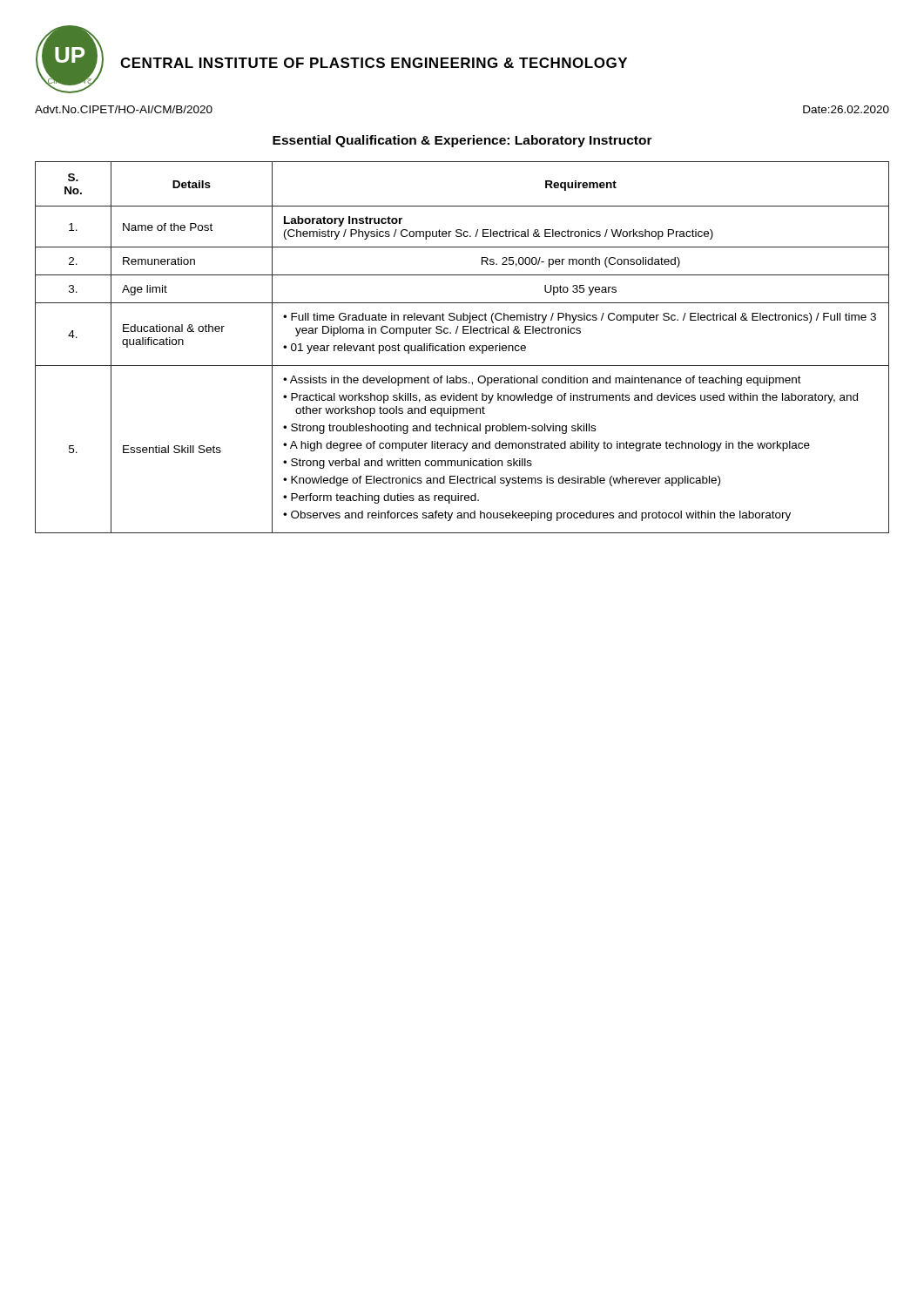Select the text containing "Advt.No.CIPET/HO-AI/CM/B/2020 Date:26.02.2020"
The image size is (924, 1307).
(121, 109)
